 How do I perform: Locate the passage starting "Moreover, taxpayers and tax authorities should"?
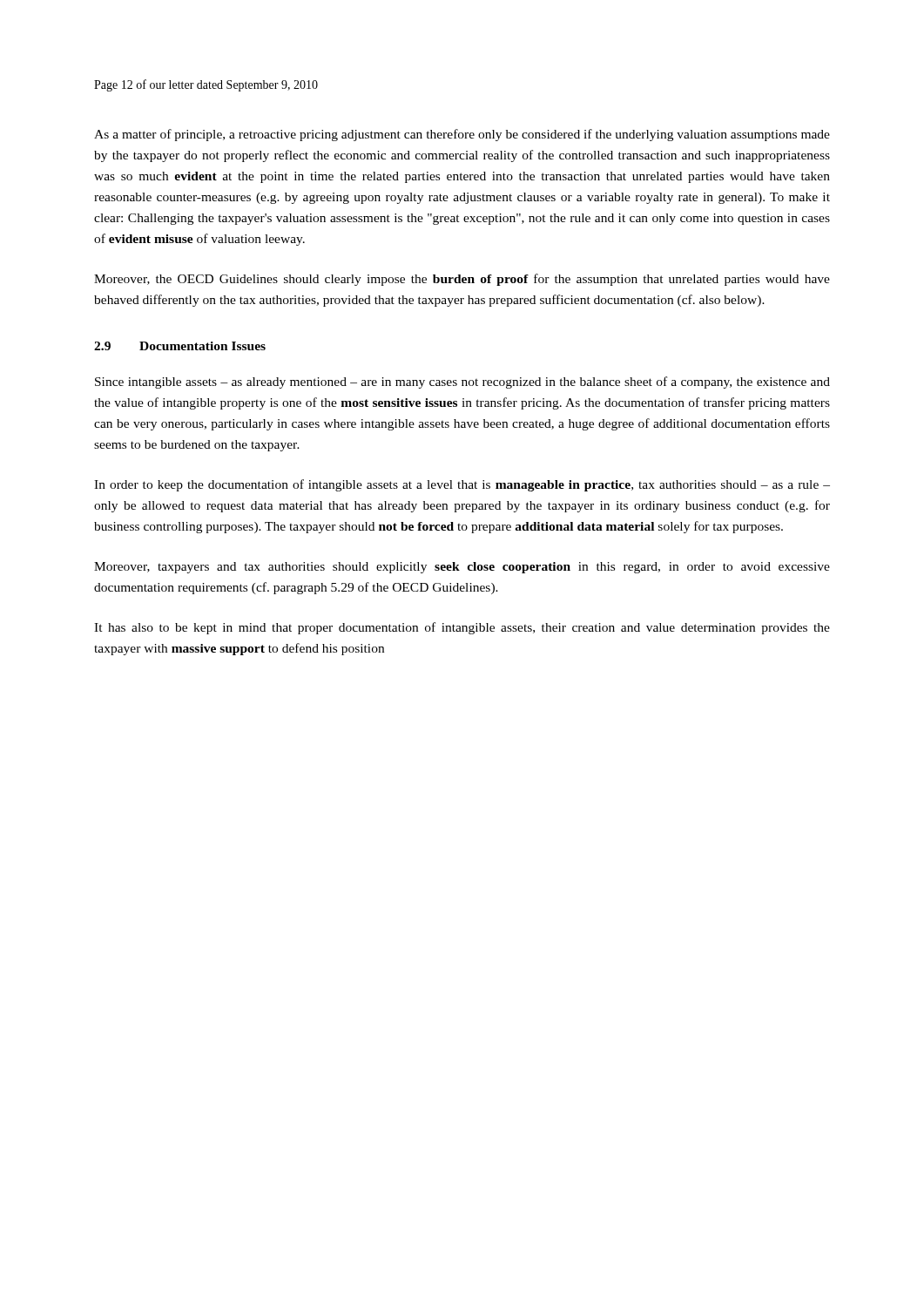click(x=462, y=577)
